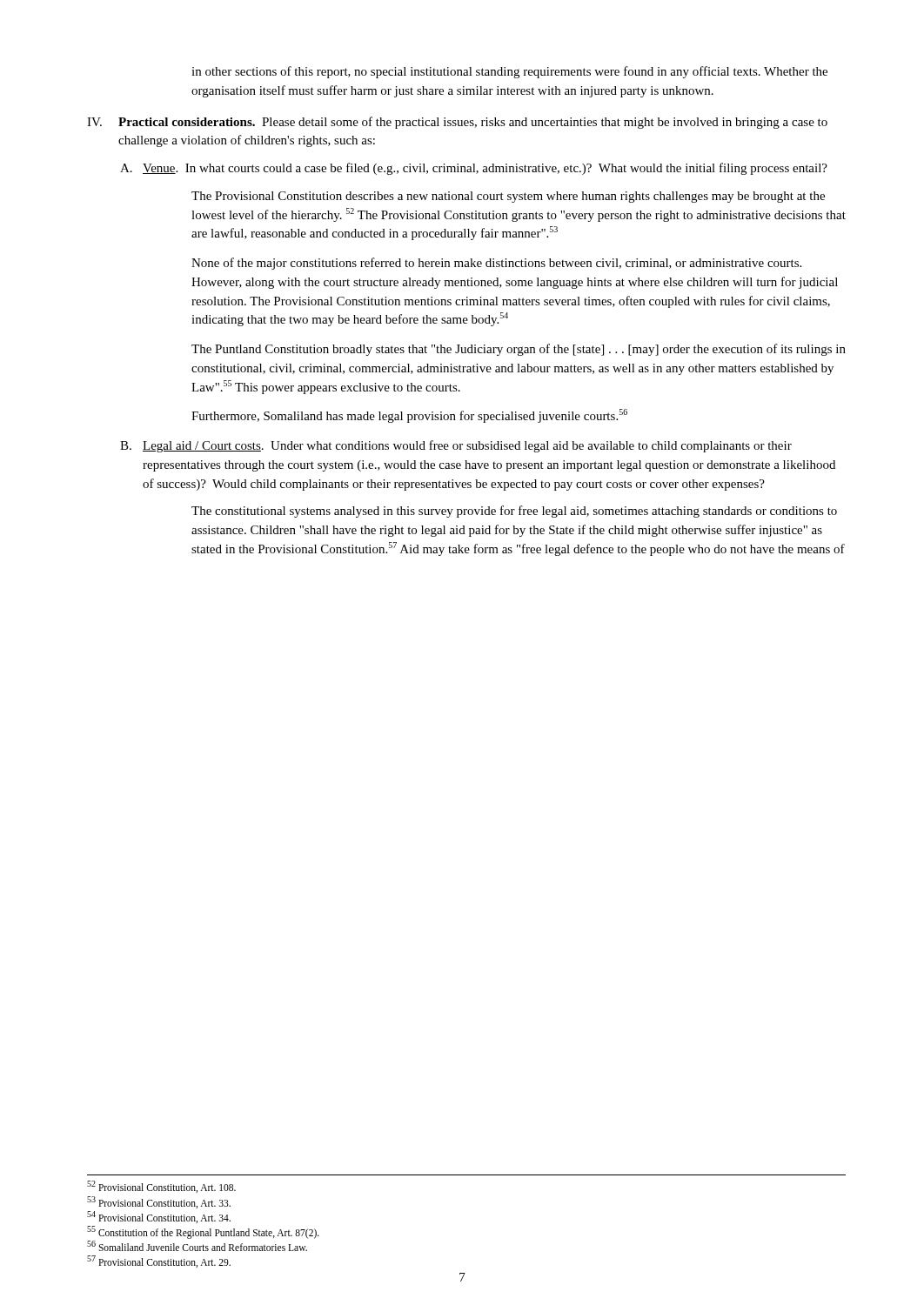Click on the region starting "The Provisional Constitution describes a new"
The image size is (924, 1305).
[519, 215]
